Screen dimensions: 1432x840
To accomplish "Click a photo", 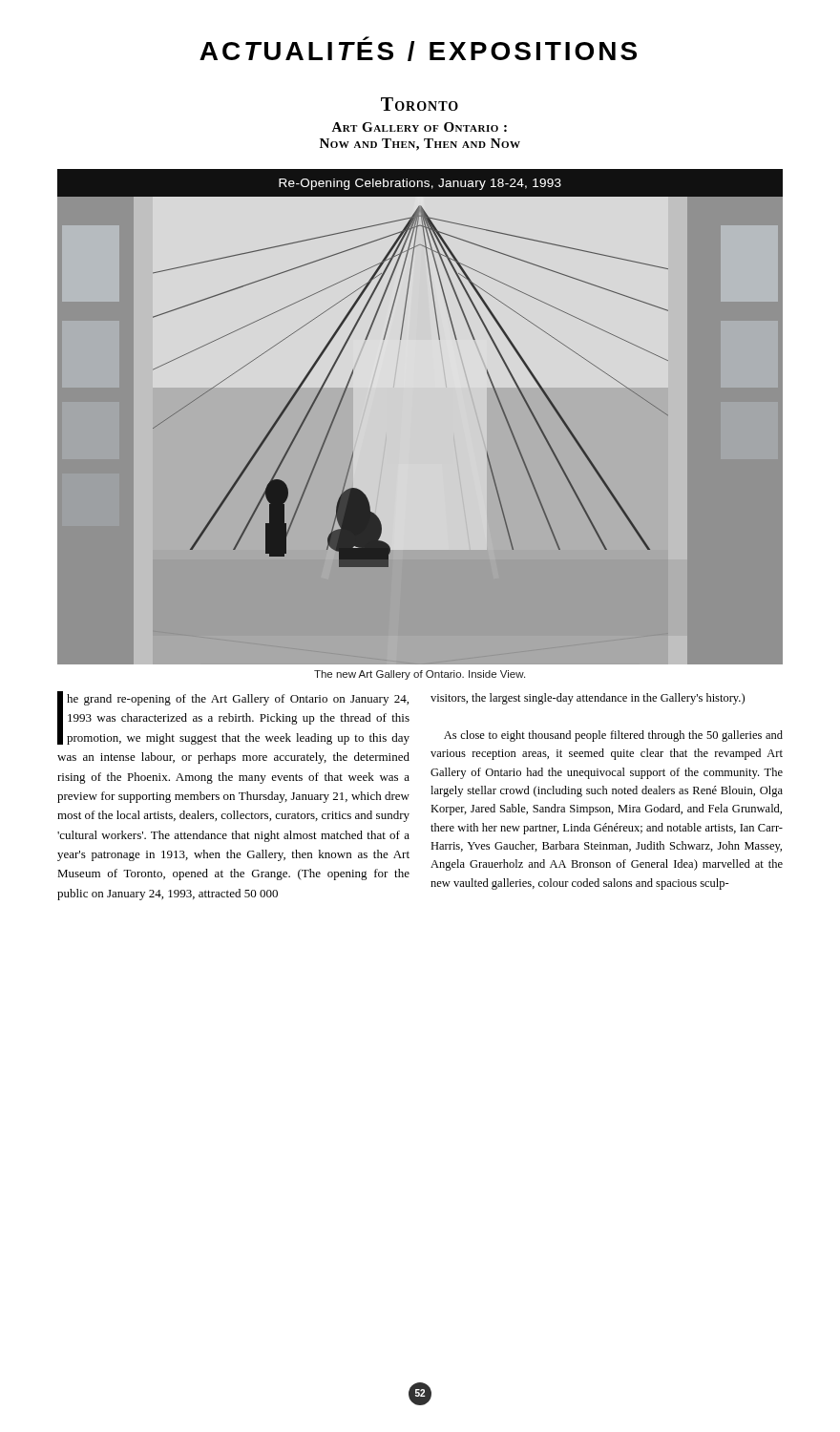I will pyautogui.click(x=420, y=431).
